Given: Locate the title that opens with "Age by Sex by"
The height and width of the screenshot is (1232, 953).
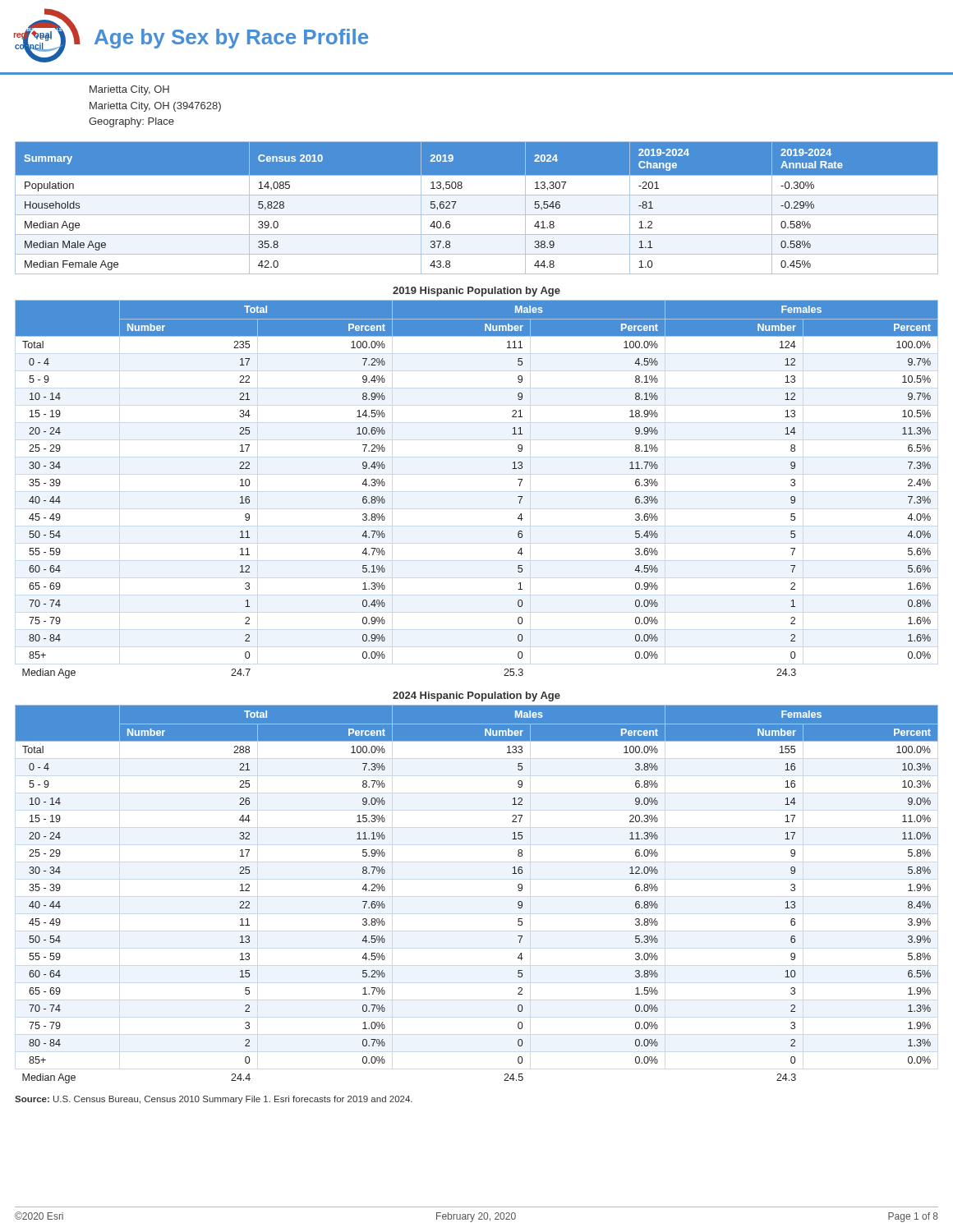Looking at the screenshot, I should point(231,37).
